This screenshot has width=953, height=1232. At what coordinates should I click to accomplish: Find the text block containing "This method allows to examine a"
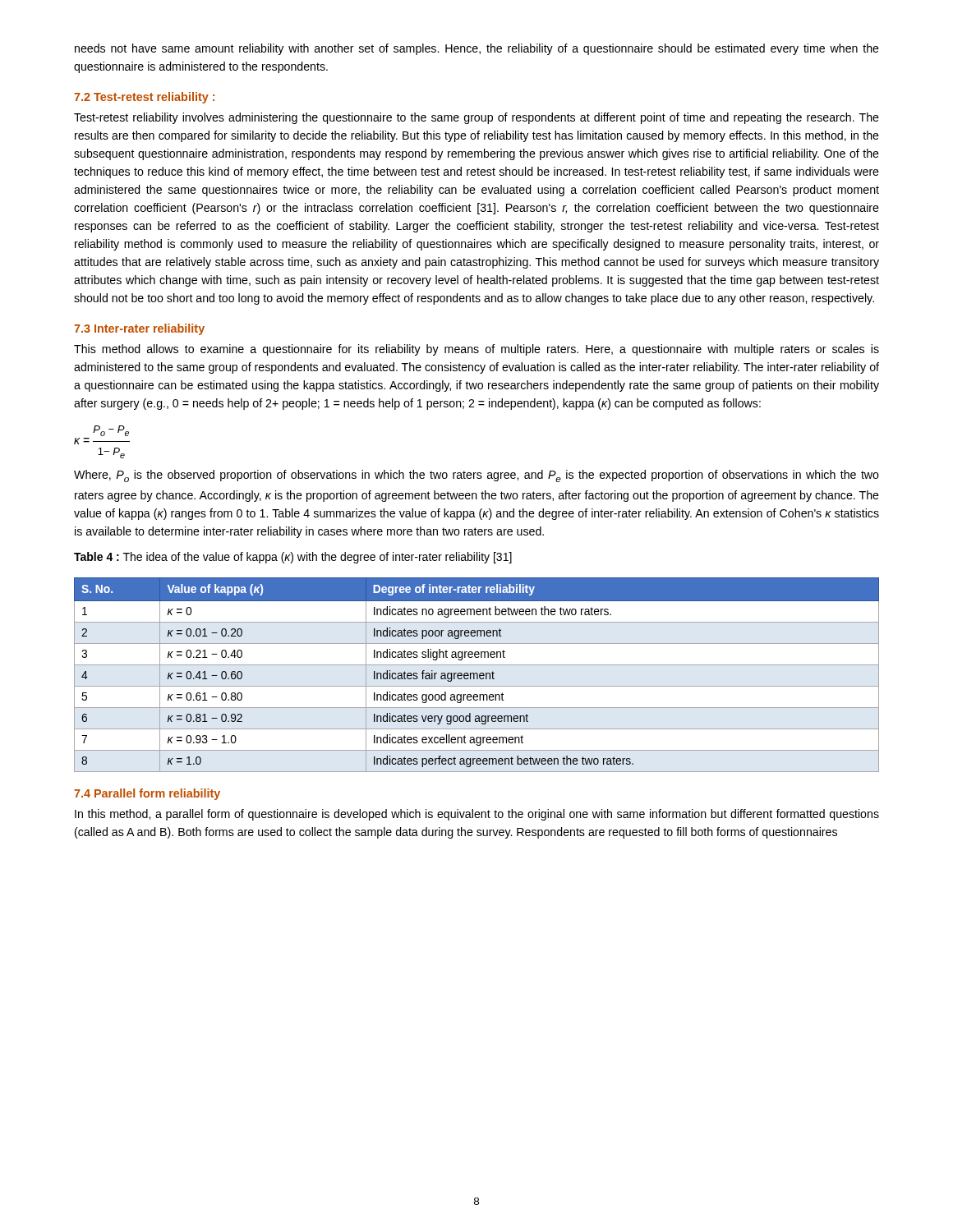coord(476,376)
